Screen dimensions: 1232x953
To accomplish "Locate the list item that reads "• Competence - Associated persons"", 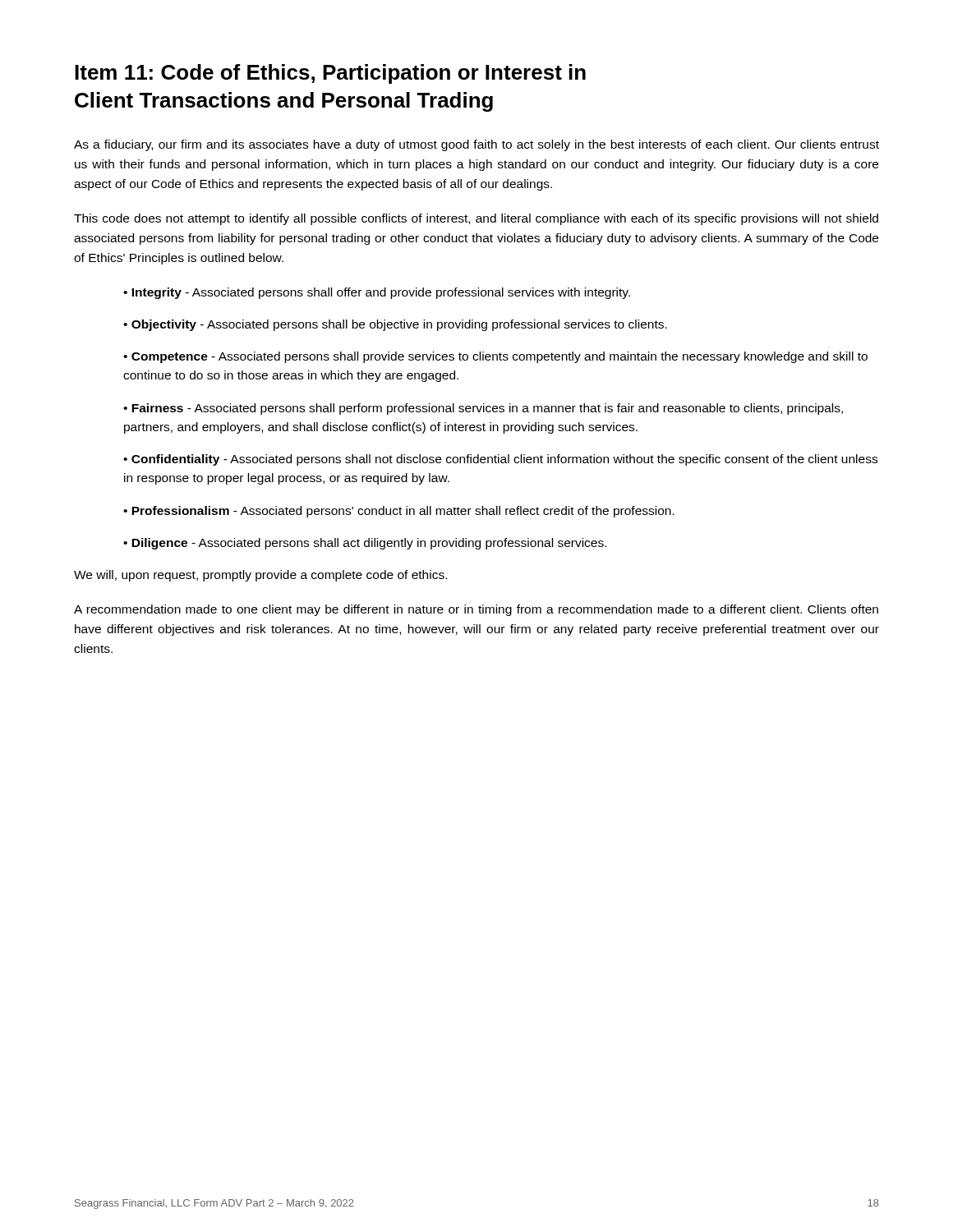I will pos(496,366).
